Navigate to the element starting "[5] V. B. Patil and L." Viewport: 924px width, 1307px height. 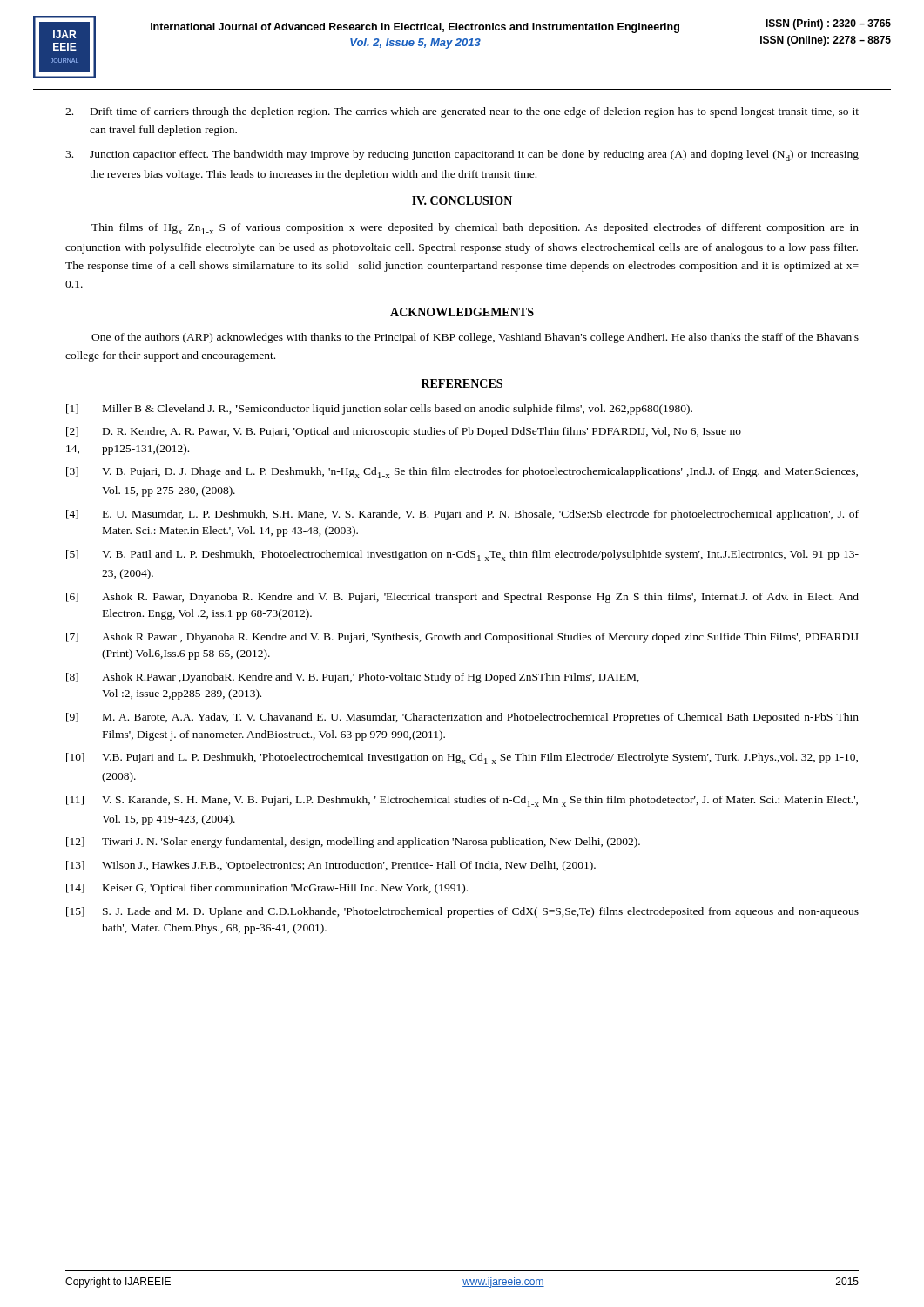tap(462, 564)
